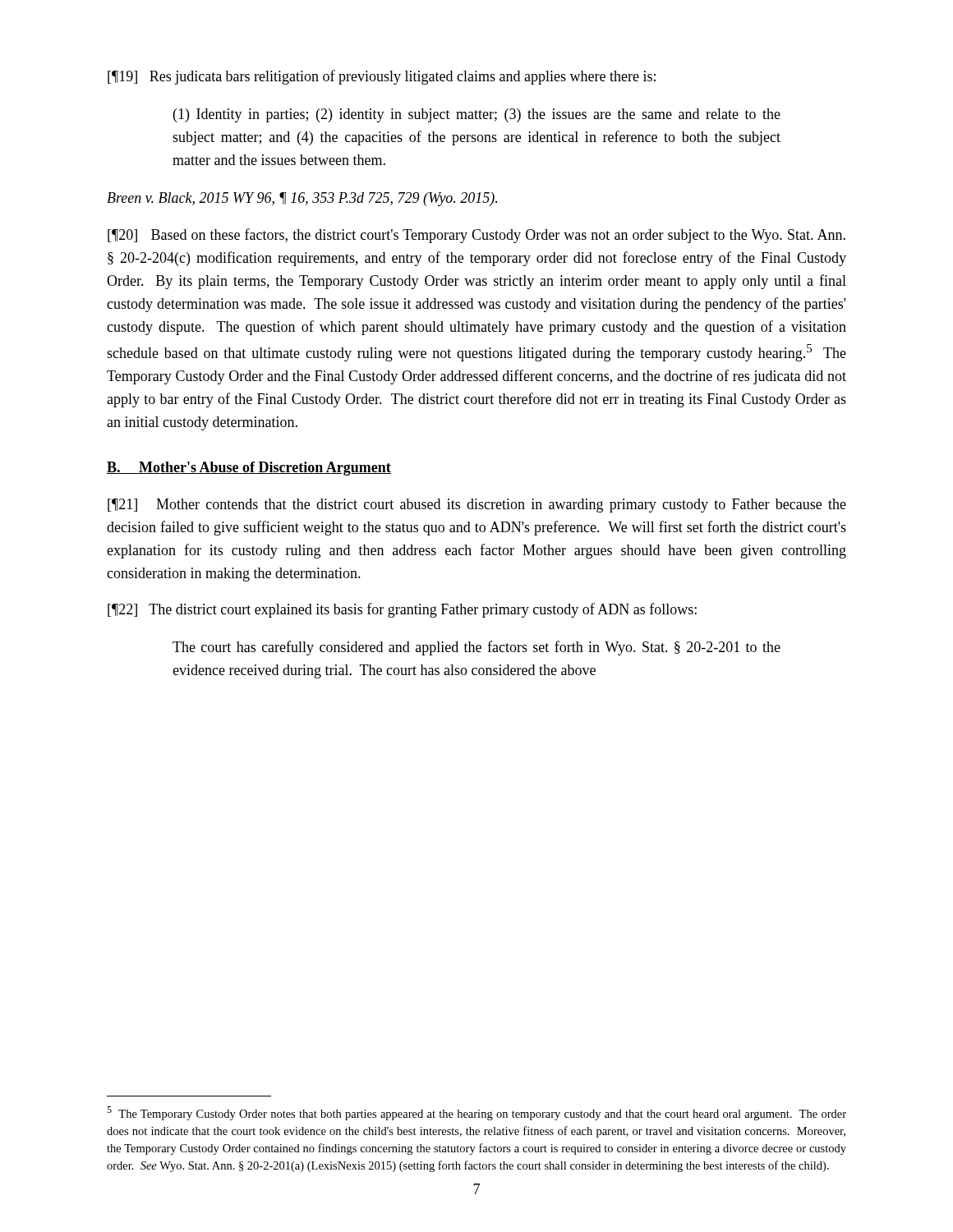Image resolution: width=953 pixels, height=1232 pixels.
Task: Find the block starting "5 The Temporary Custody"
Action: 476,1138
